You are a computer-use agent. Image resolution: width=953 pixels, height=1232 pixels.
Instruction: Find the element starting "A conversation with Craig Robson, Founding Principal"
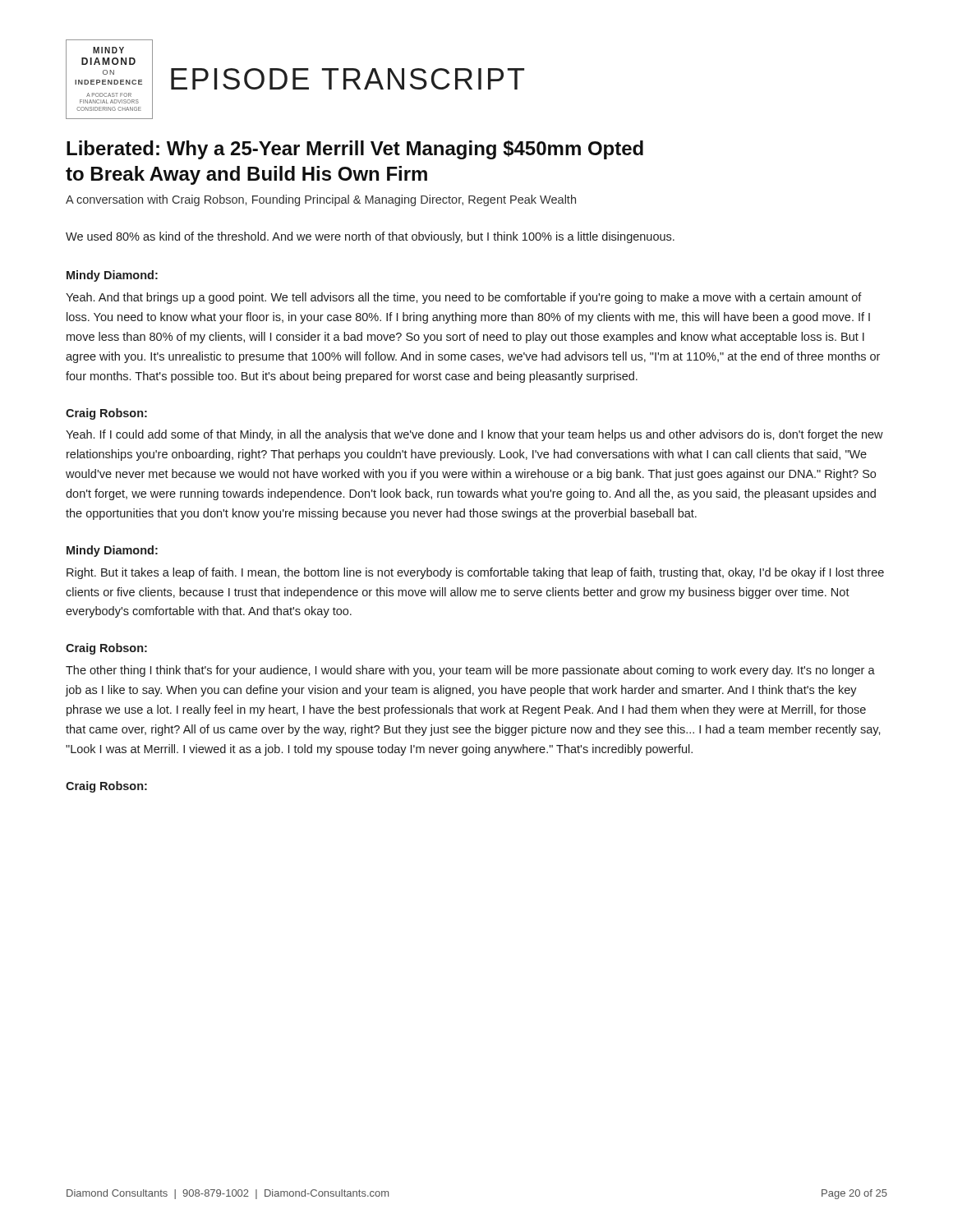click(x=321, y=200)
